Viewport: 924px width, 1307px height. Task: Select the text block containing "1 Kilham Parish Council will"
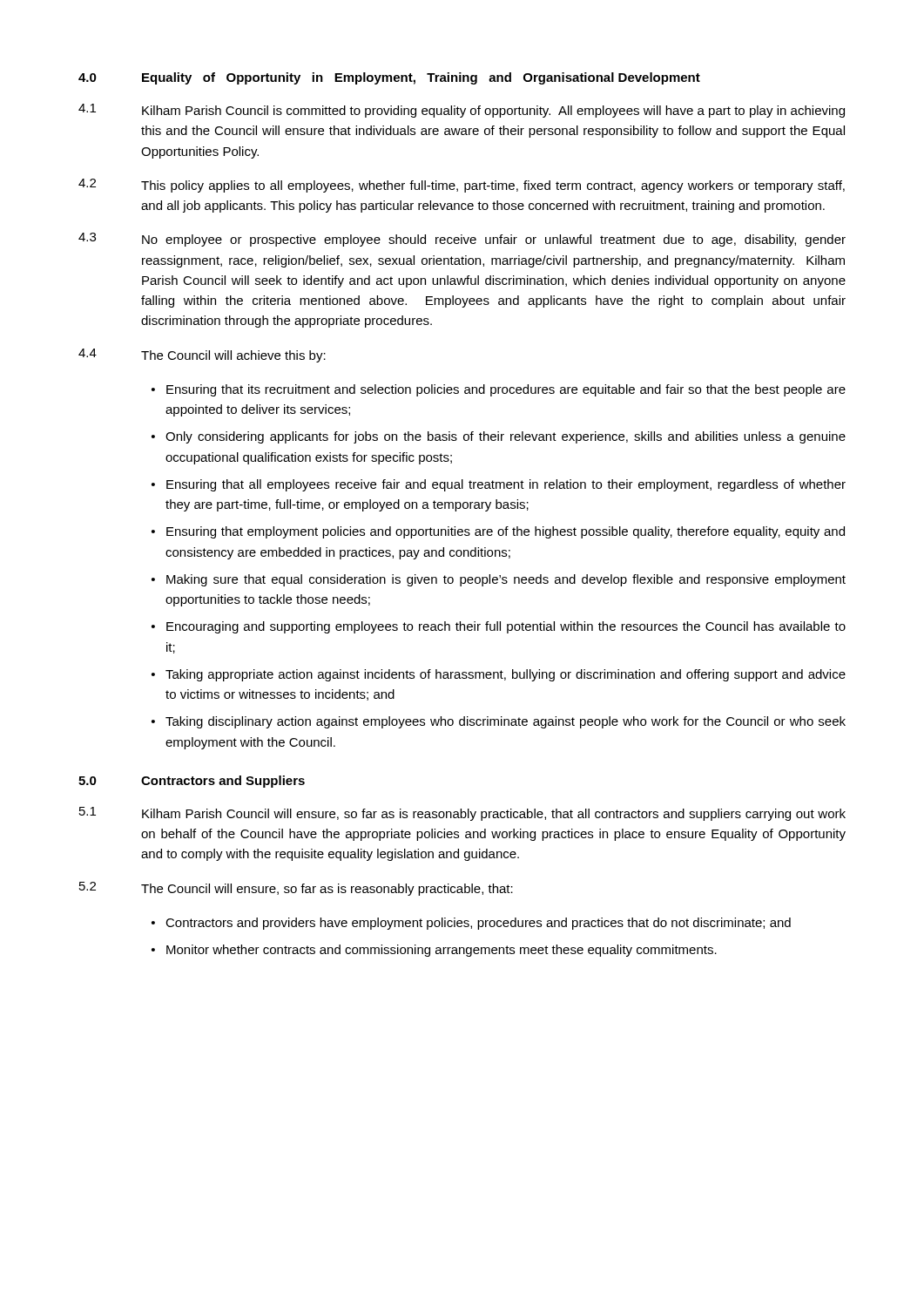(x=462, y=834)
